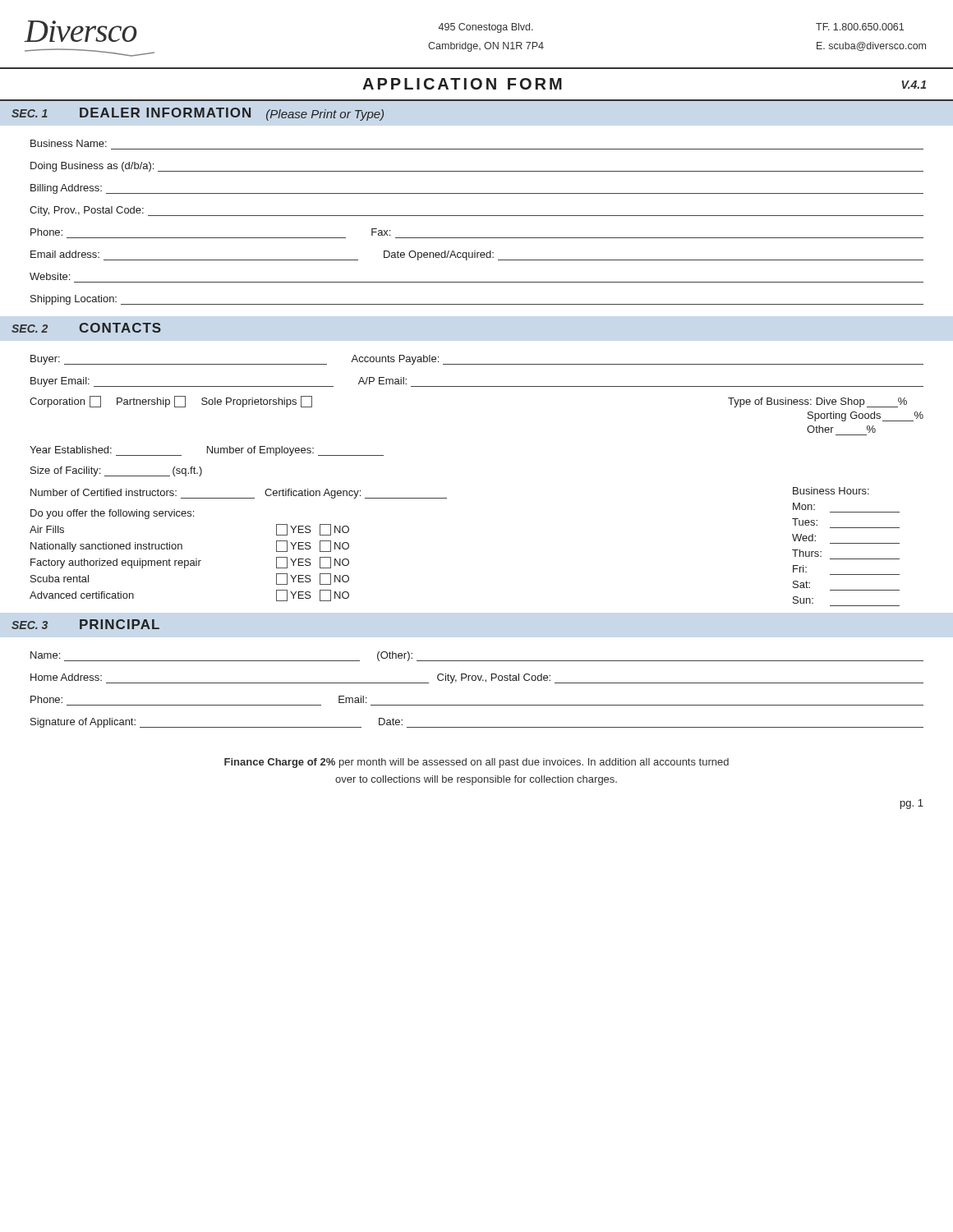Click on the section header that says "SEC. 1 DEALER INFORMATION (Please Print or Type)"
953x1232 pixels.
click(198, 113)
